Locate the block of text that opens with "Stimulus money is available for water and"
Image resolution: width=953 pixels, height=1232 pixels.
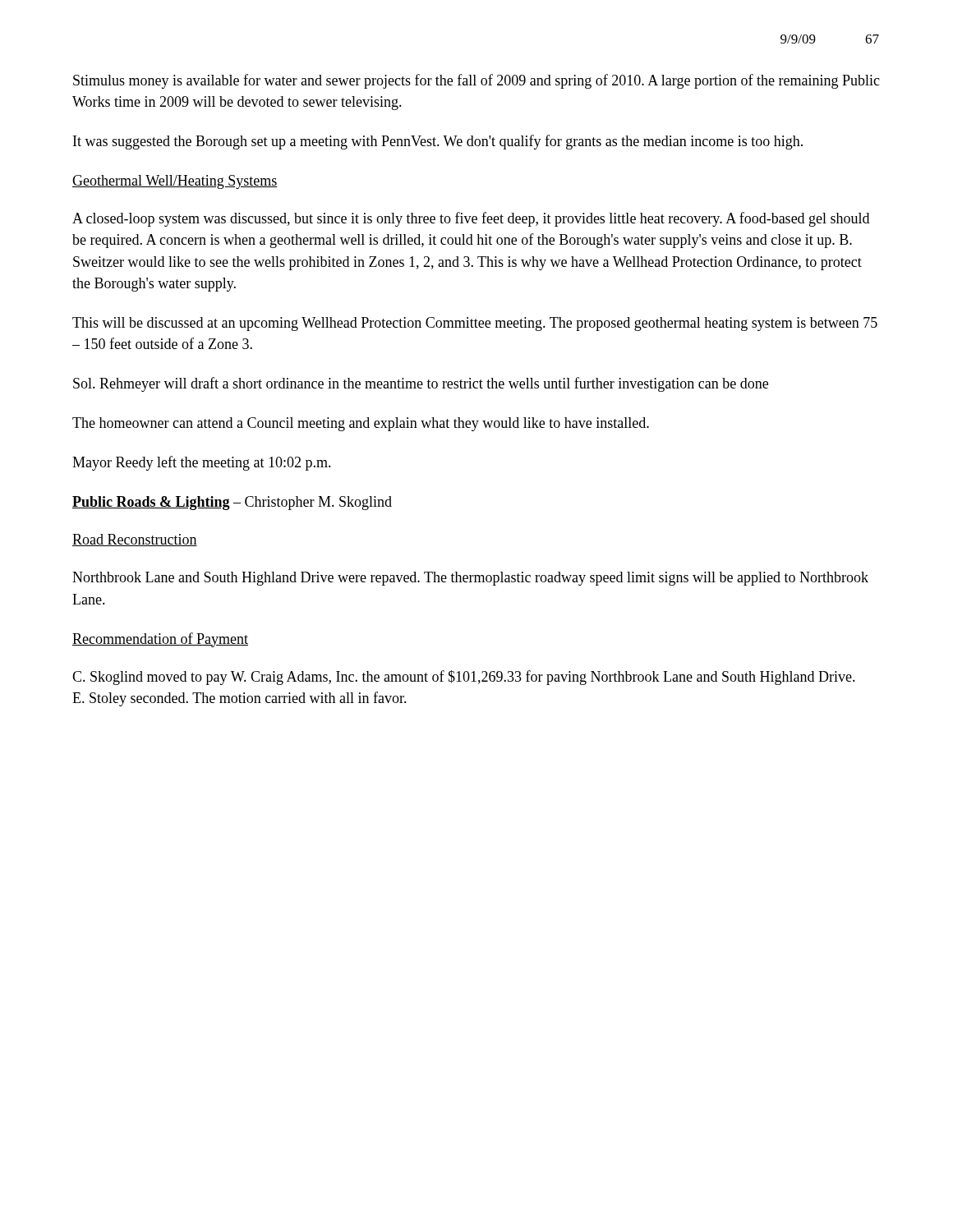click(x=476, y=91)
